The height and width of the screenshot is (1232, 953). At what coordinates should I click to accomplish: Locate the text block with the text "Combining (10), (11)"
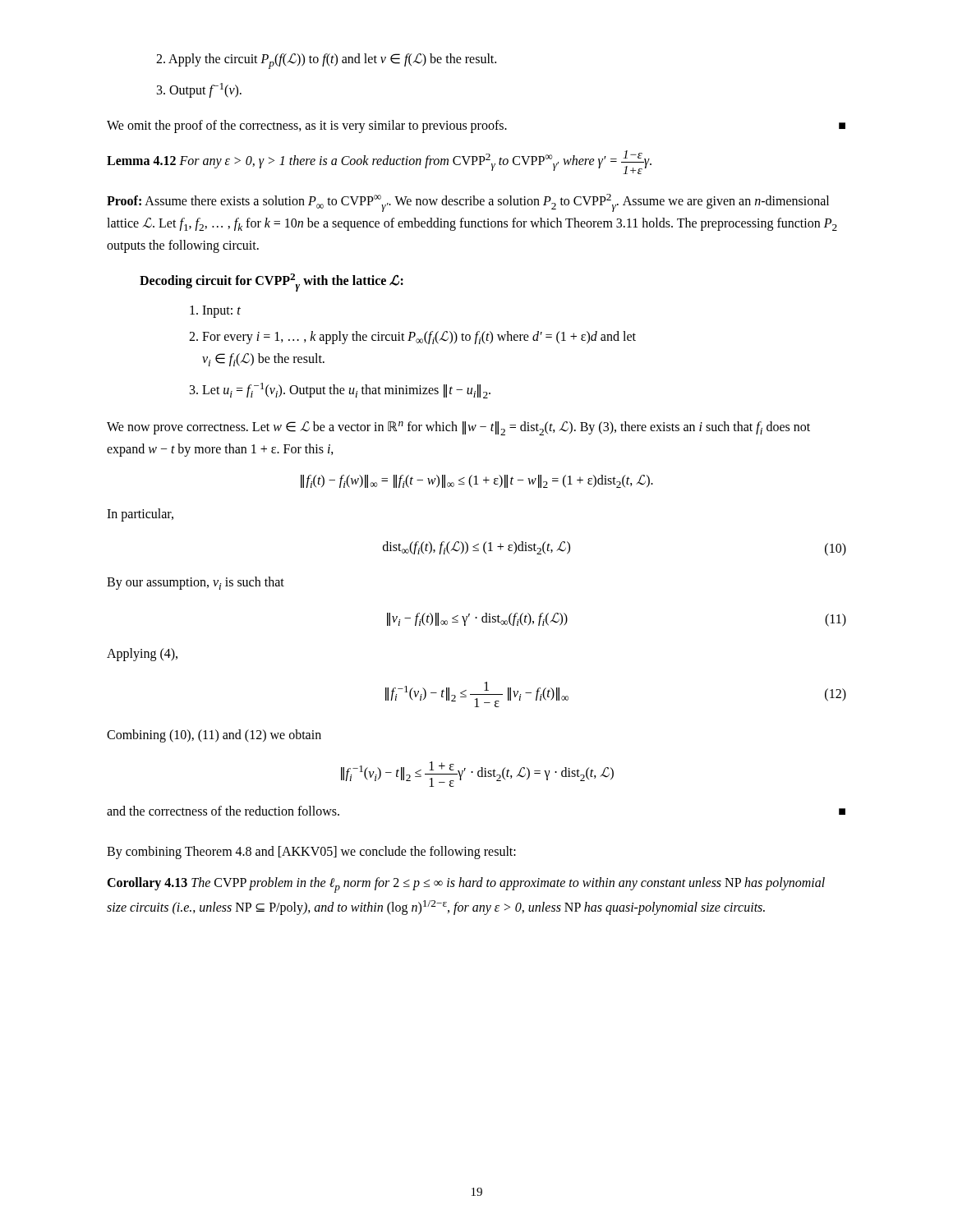214,735
